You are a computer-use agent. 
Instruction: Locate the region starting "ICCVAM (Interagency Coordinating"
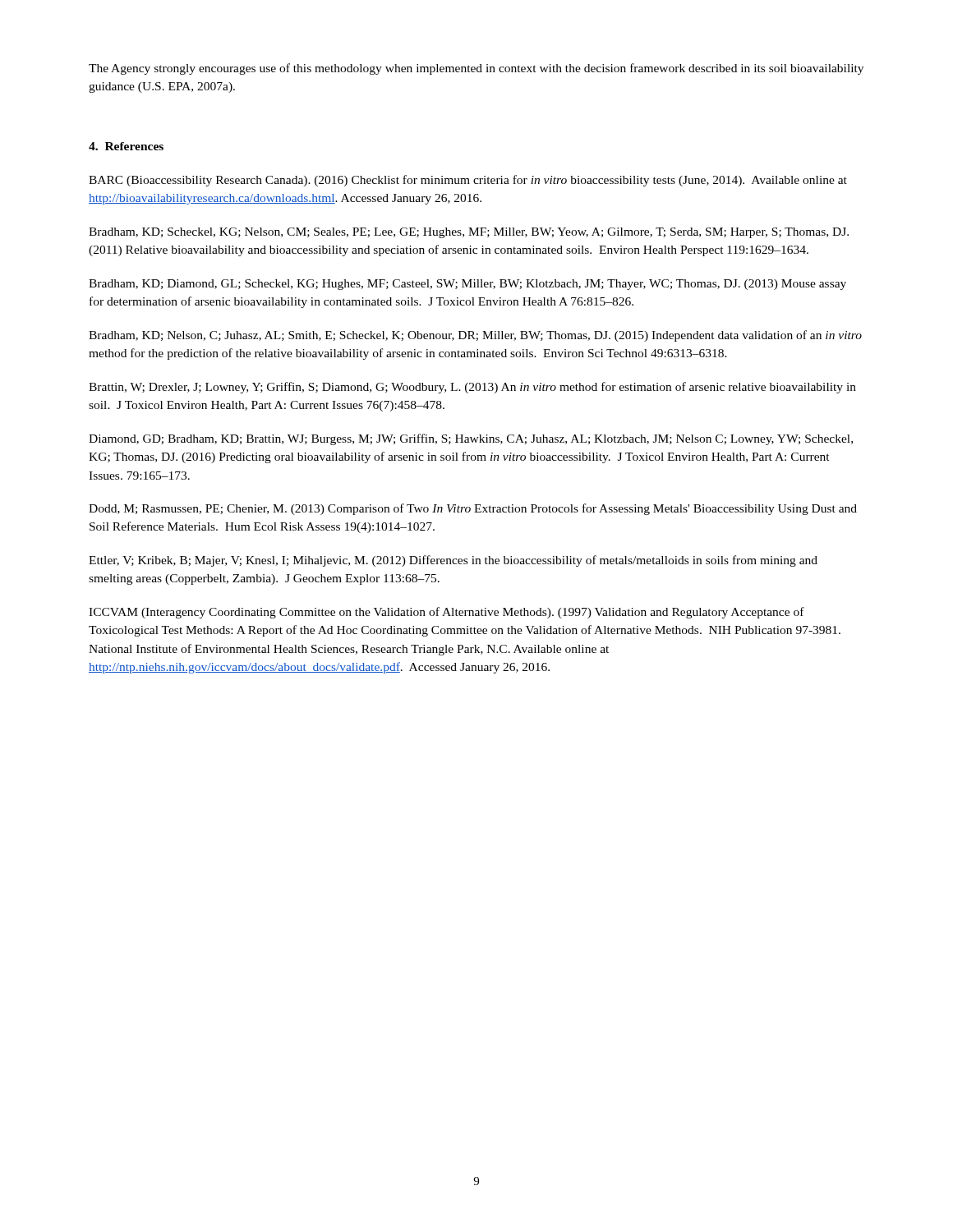click(465, 639)
